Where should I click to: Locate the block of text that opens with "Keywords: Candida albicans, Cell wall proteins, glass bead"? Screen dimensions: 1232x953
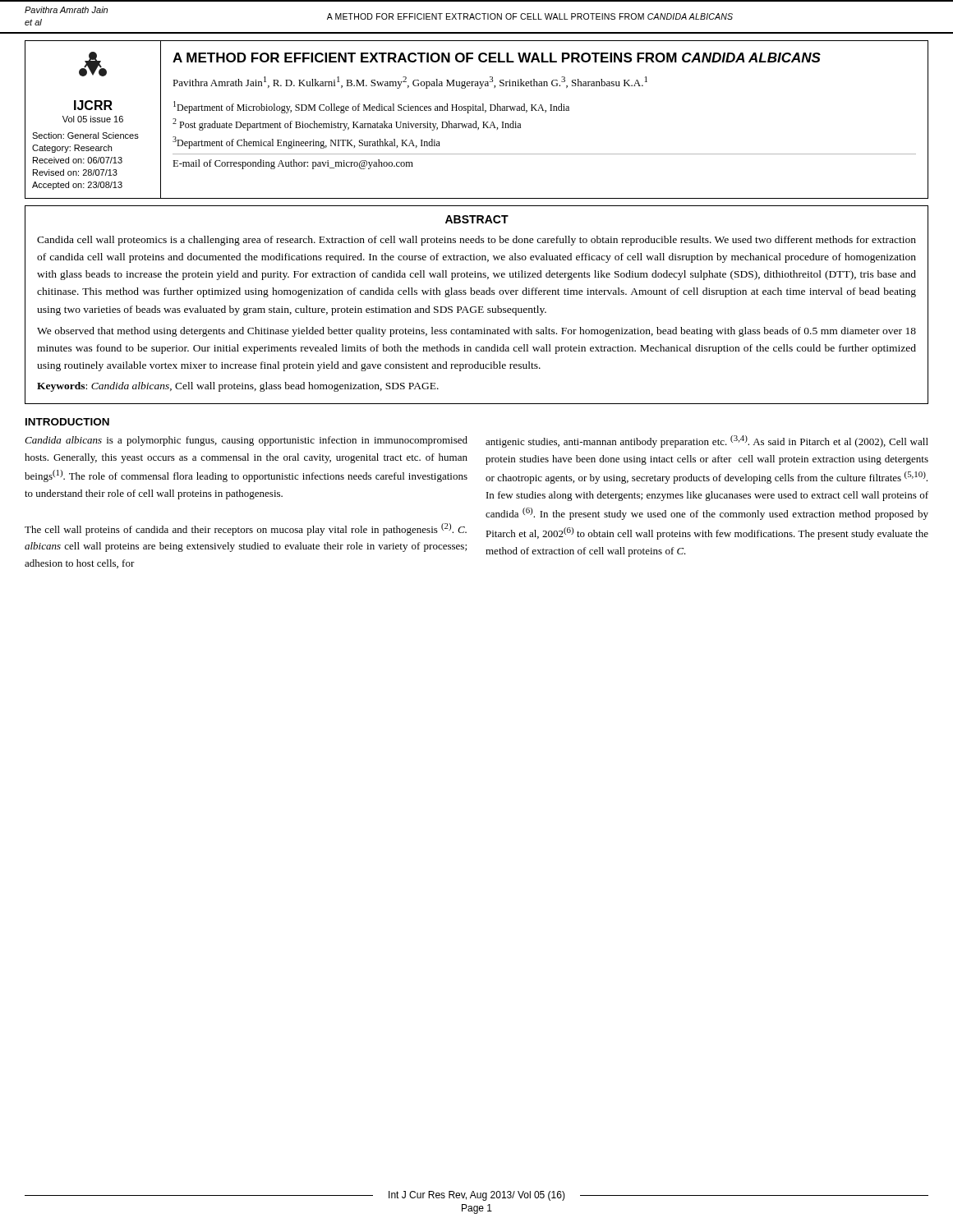click(x=238, y=386)
